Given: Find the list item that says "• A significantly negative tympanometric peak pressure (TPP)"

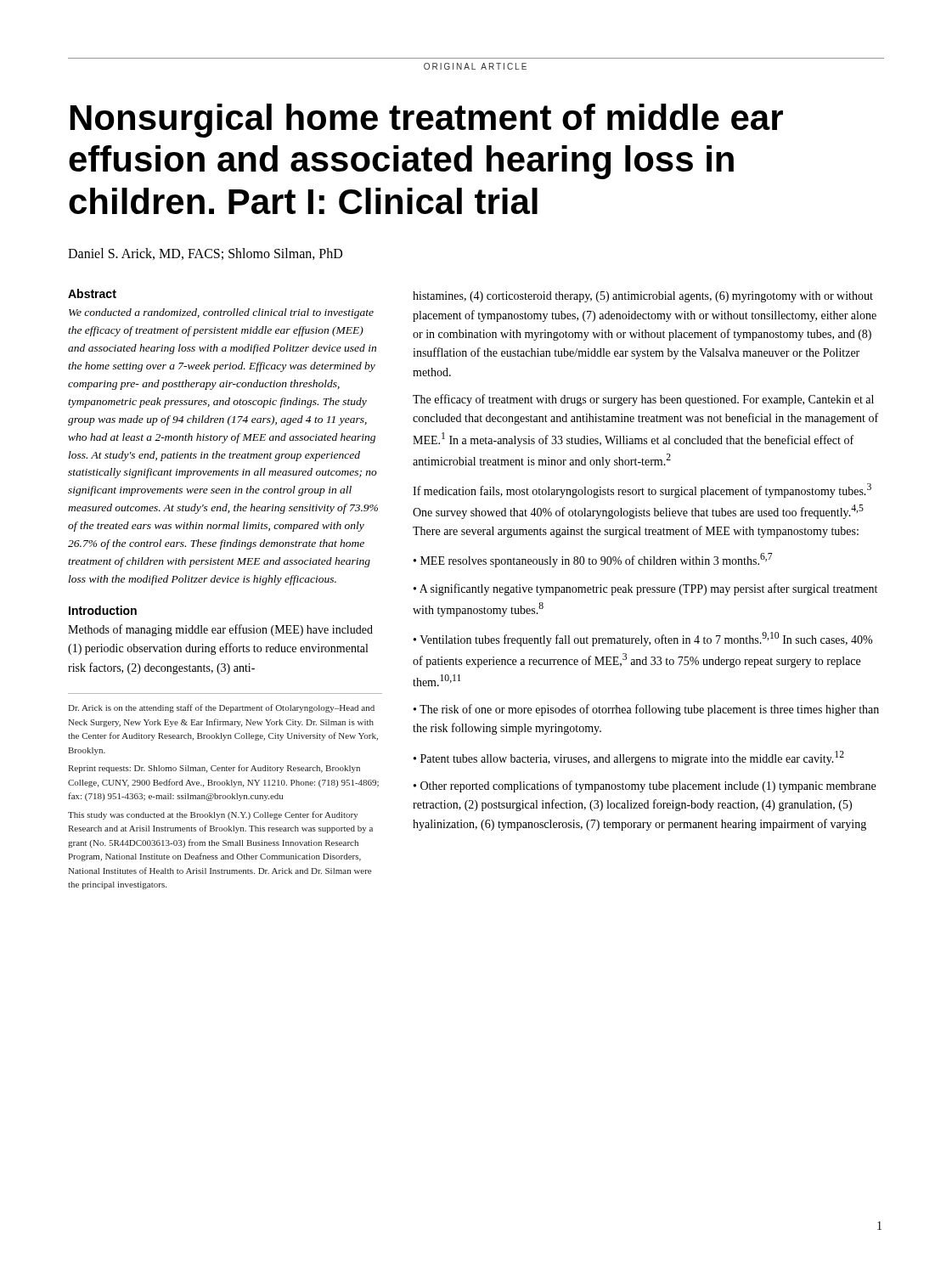Looking at the screenshot, I should pos(645,599).
